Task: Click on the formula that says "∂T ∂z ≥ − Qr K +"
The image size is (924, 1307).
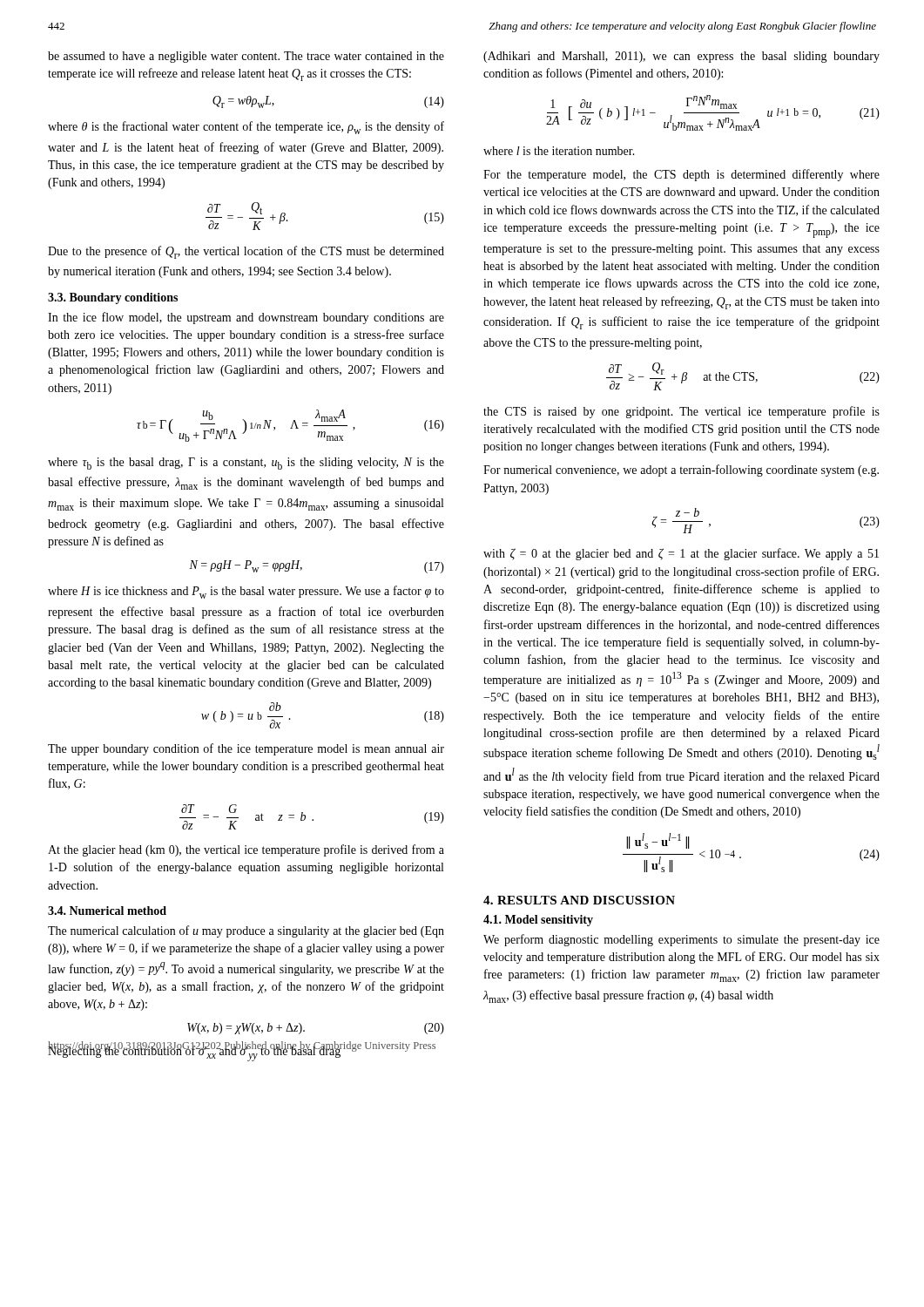Action: [742, 378]
